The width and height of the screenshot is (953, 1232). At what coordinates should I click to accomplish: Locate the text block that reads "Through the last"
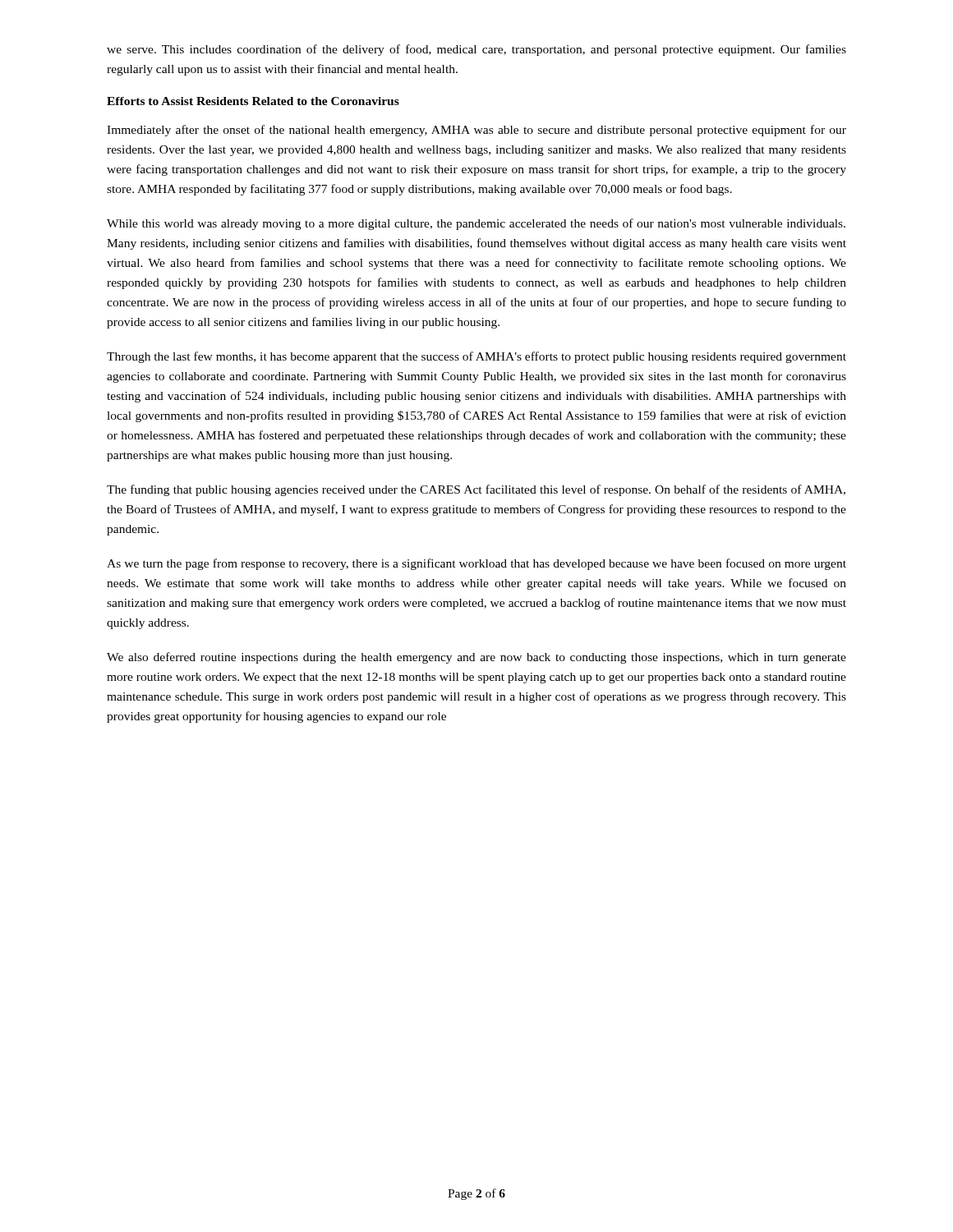coord(476,406)
